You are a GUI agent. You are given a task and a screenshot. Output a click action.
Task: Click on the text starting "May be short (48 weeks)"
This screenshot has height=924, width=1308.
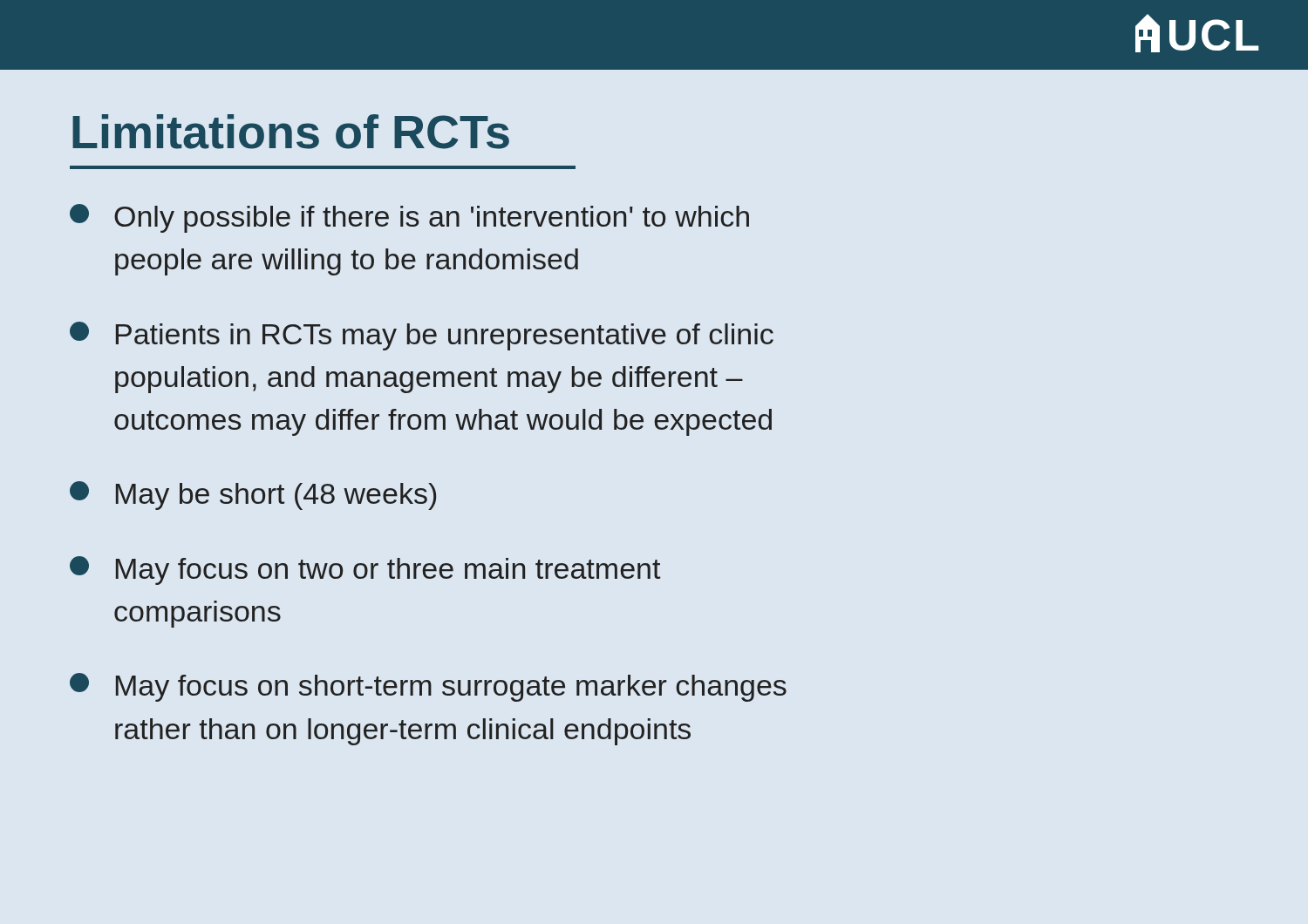click(254, 494)
